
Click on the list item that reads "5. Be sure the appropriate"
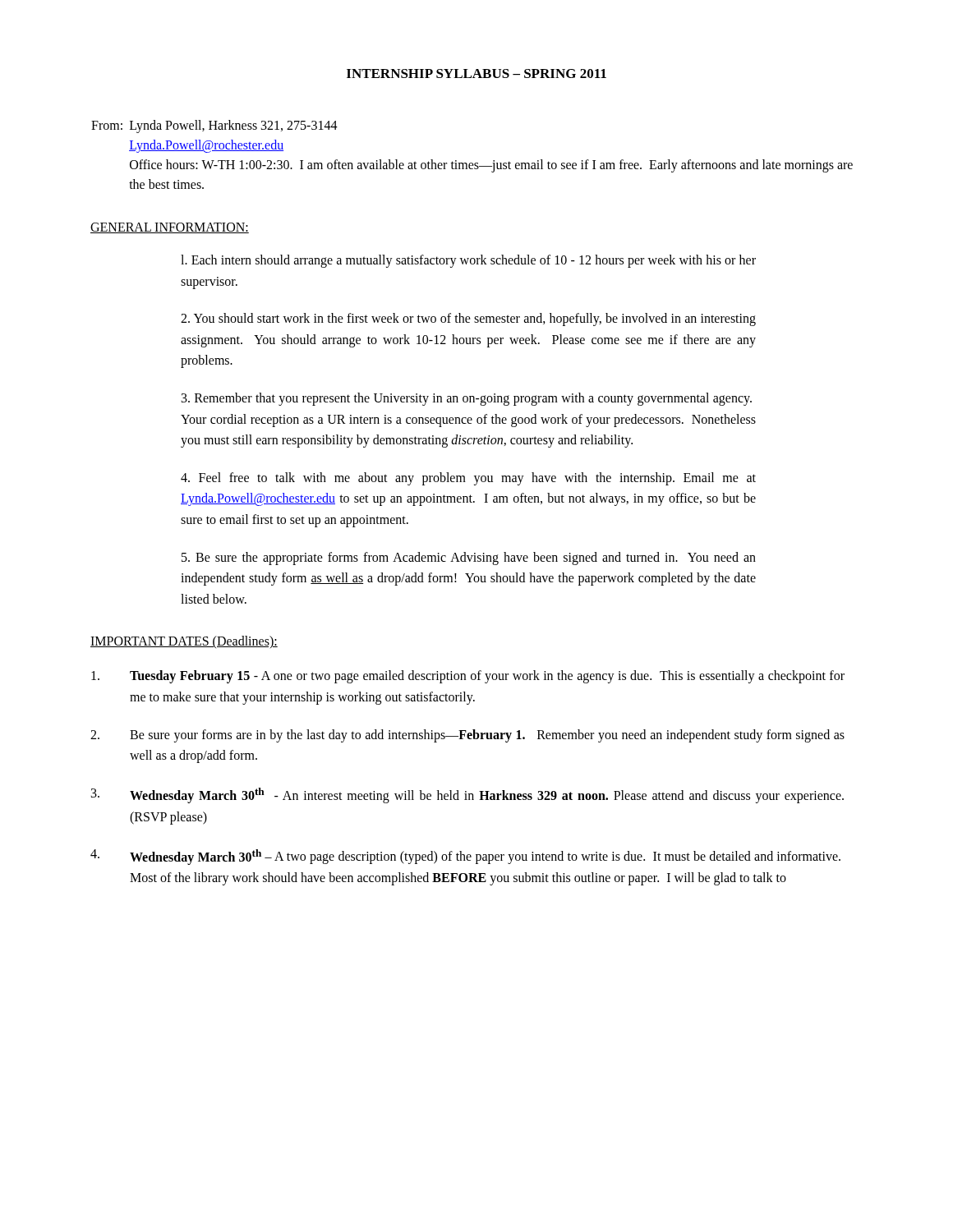coord(468,578)
